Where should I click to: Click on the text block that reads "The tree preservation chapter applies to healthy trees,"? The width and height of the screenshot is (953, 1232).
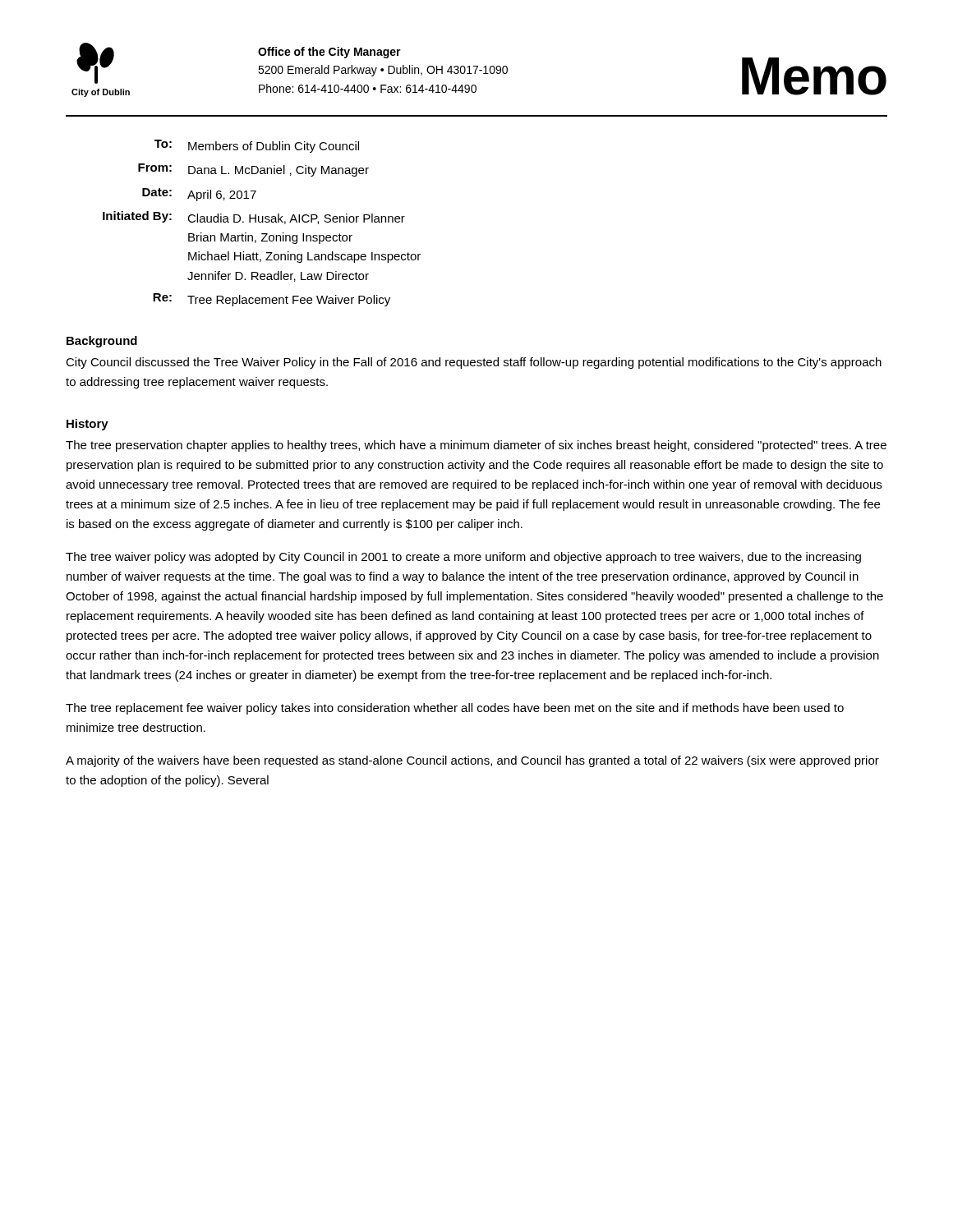pos(476,484)
